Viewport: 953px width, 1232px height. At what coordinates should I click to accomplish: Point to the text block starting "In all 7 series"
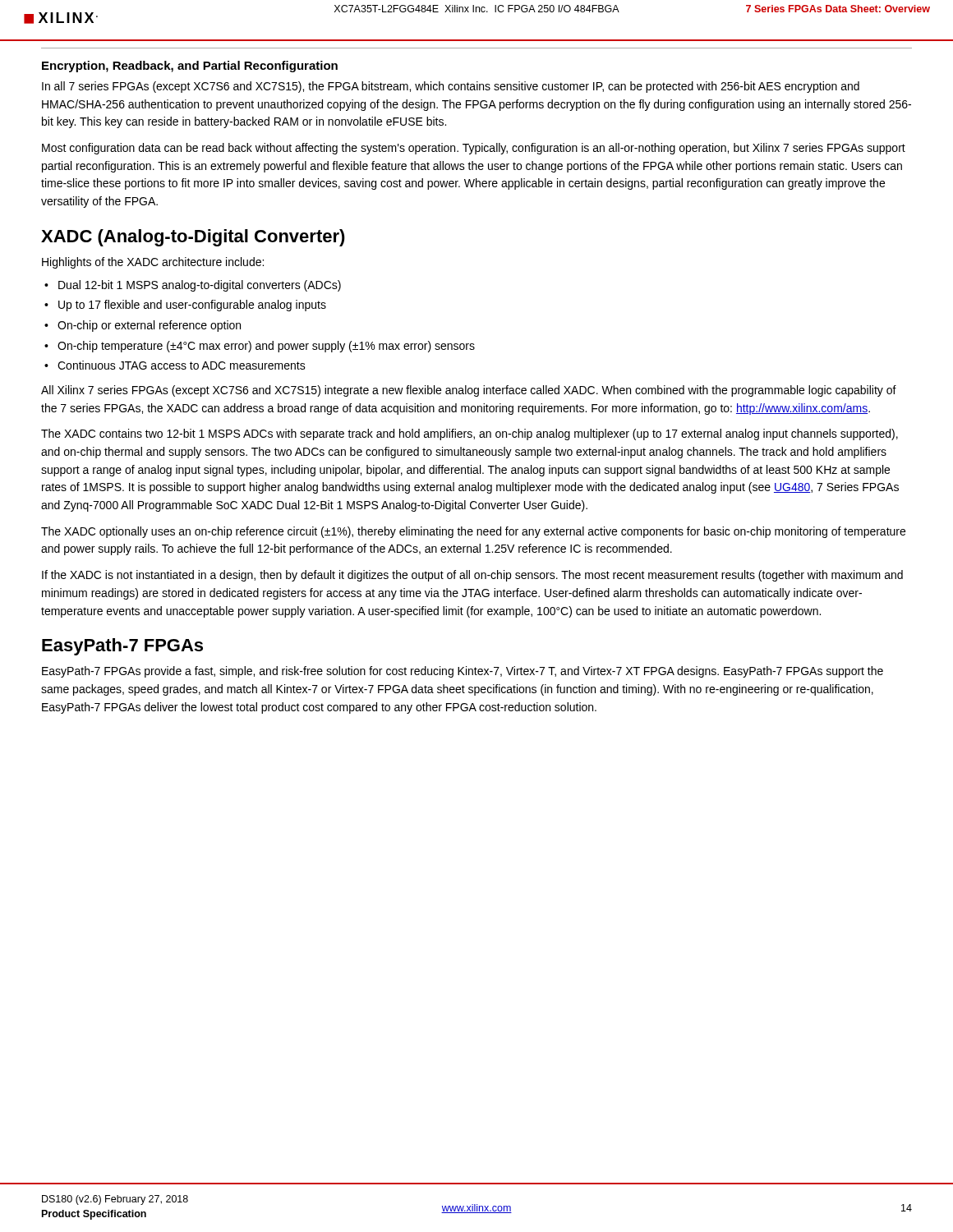476,104
